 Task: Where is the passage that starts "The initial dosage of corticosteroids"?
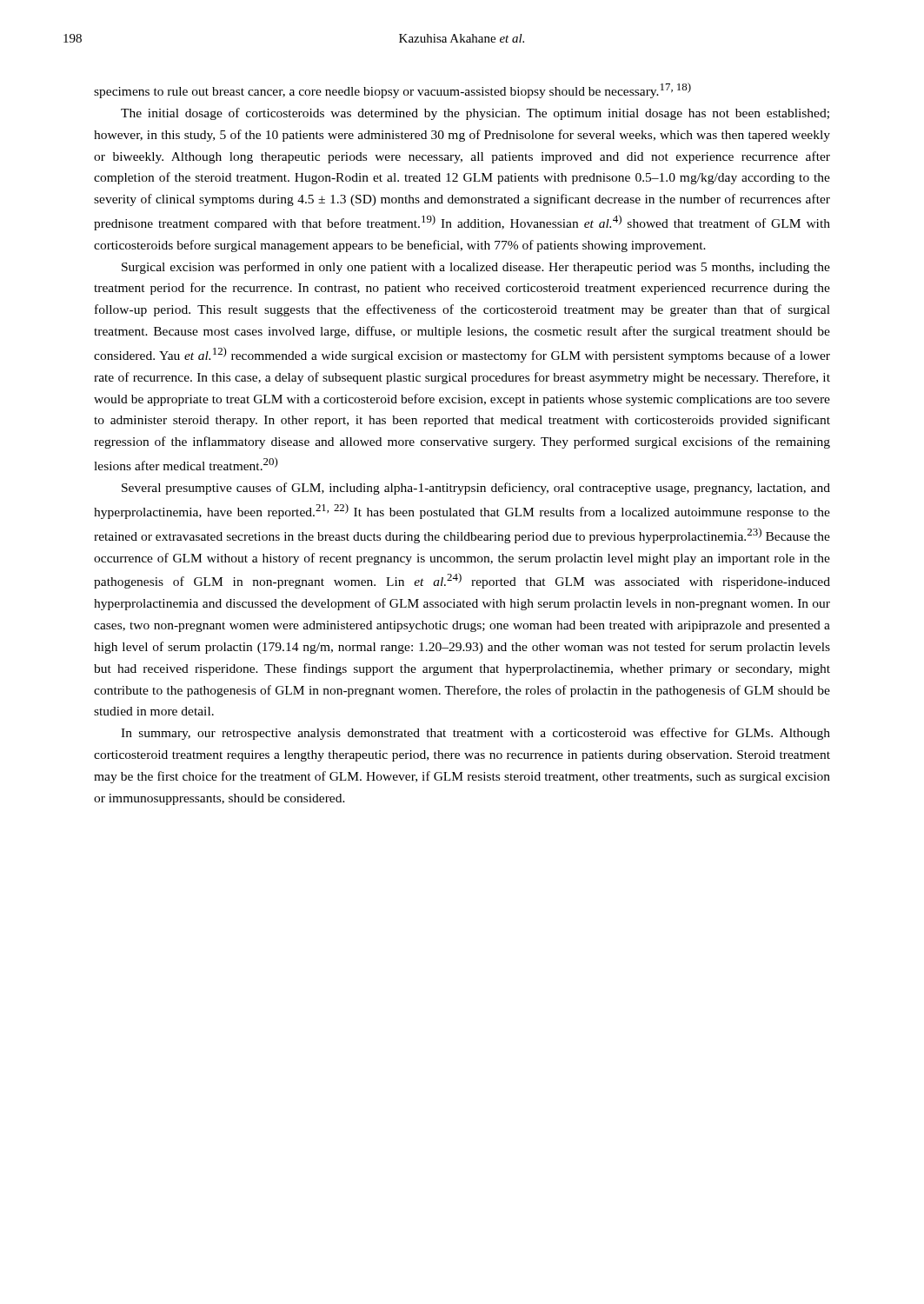tap(462, 179)
